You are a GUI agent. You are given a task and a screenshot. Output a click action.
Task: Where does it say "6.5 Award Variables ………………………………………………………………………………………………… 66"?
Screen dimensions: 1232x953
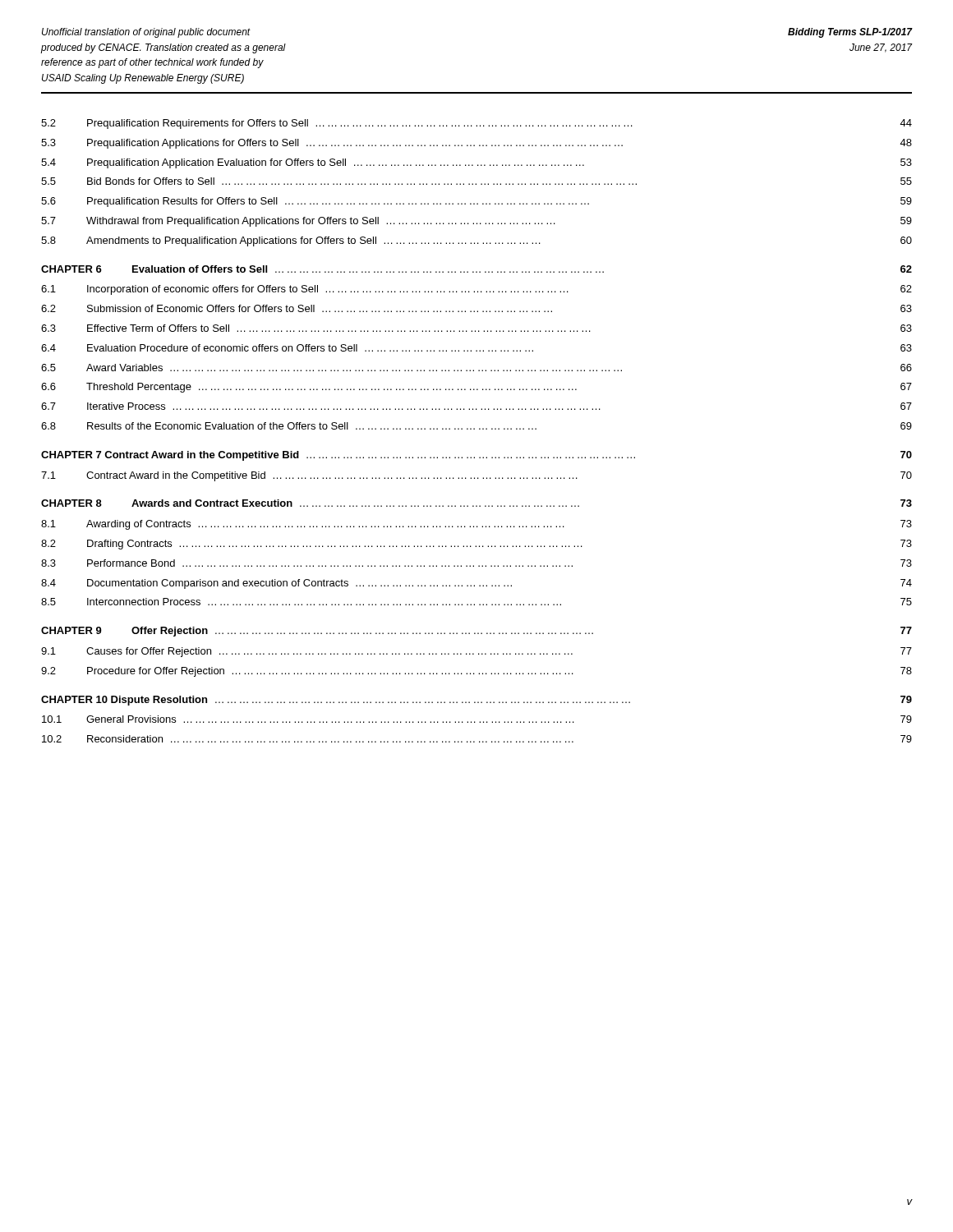coord(476,368)
